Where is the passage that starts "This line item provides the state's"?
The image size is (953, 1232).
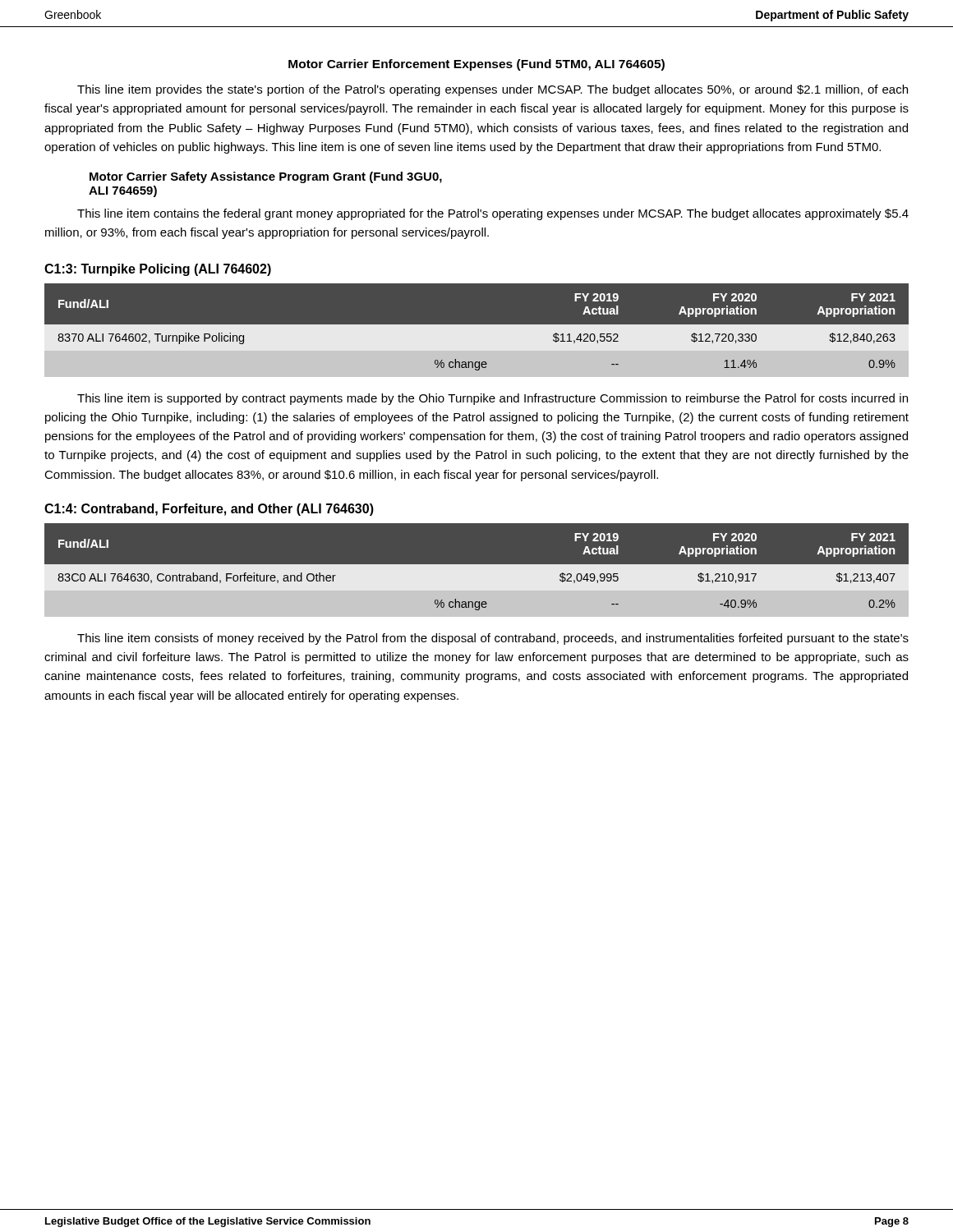(476, 118)
